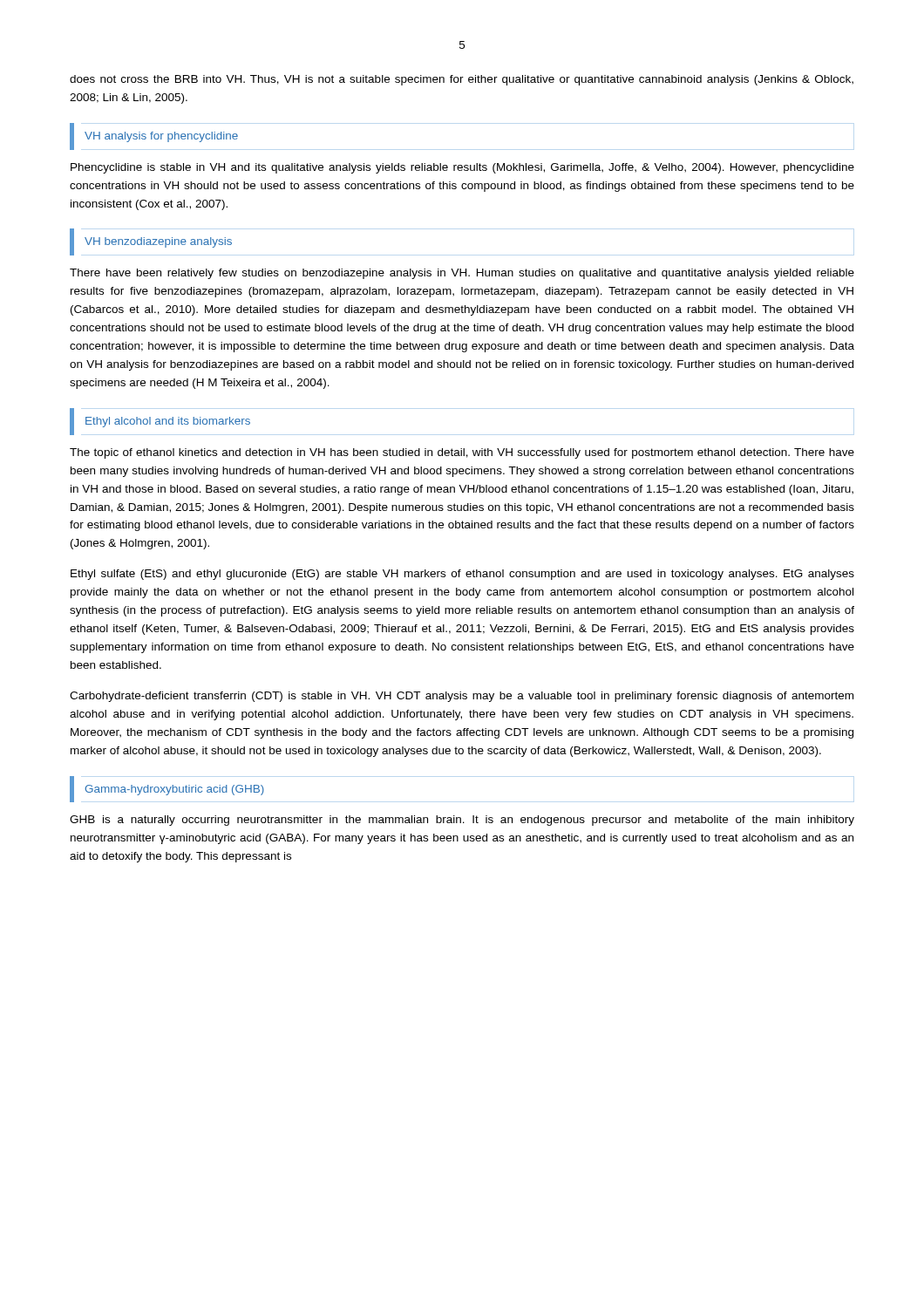Point to the text starting "Carbohydrate-deficient transferrin (CDT)"
924x1308 pixels.
462,723
